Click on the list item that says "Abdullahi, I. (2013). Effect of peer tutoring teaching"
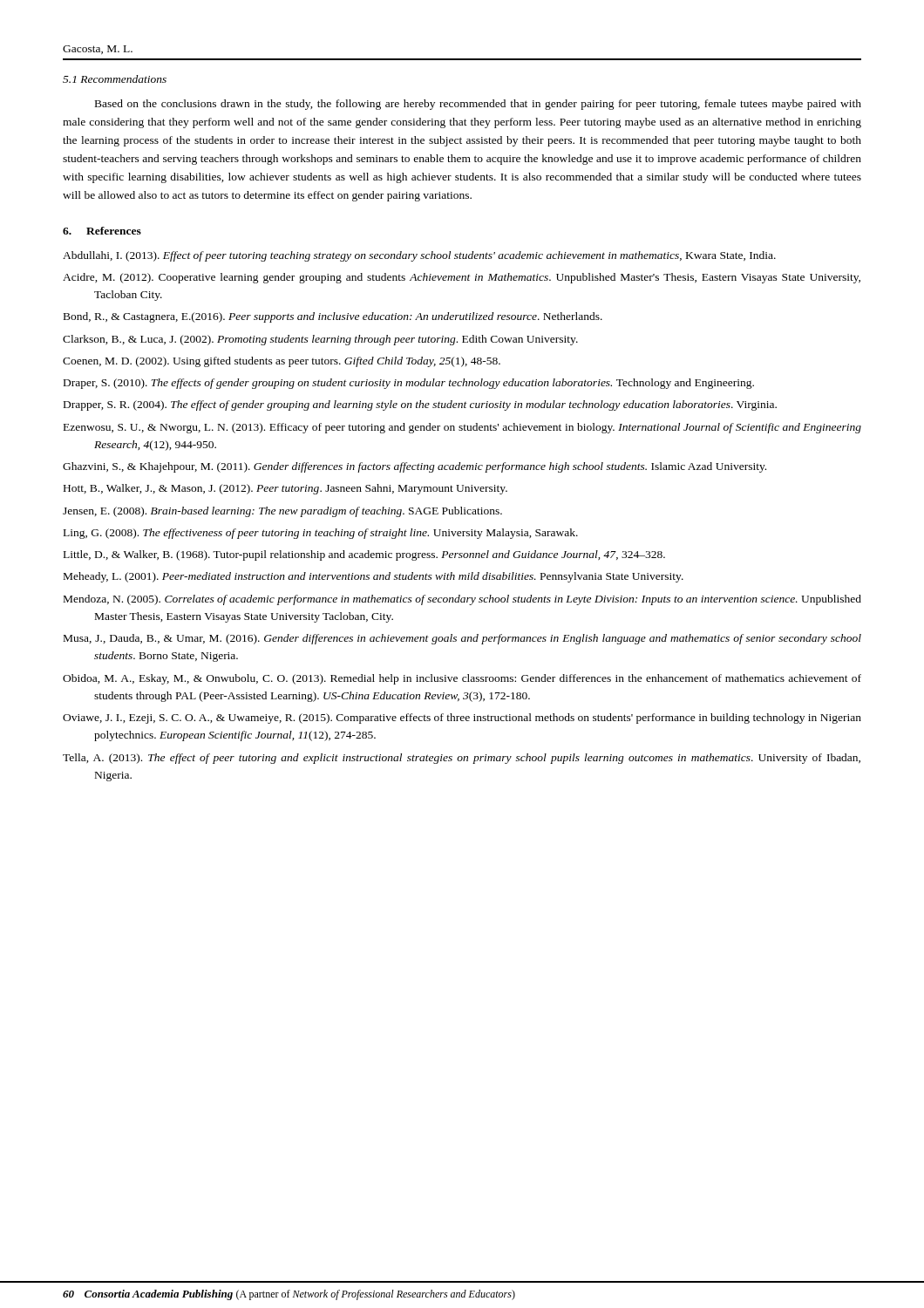Screen dimensions: 1308x924 [x=419, y=255]
